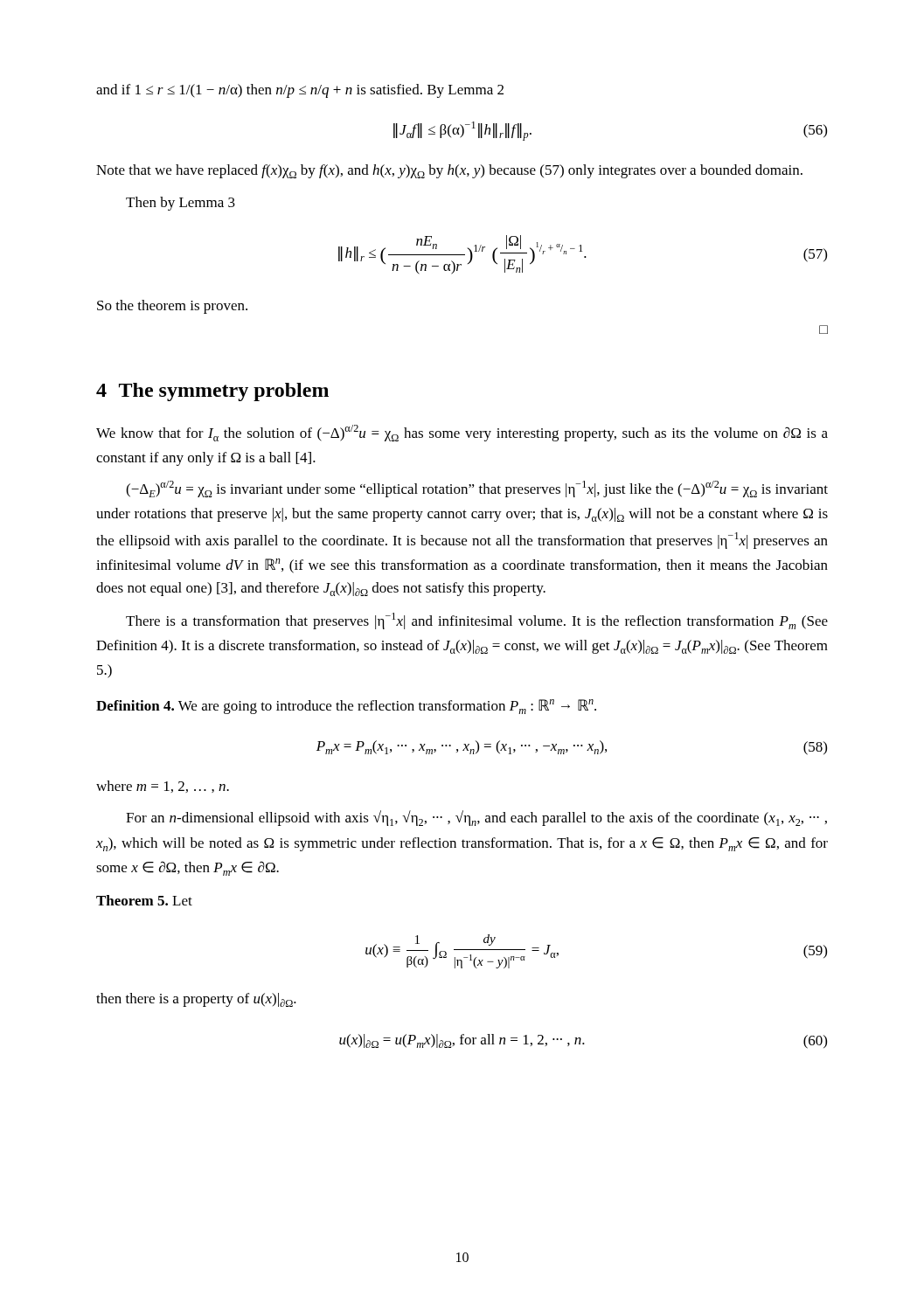Click the passage that begins "(−ΔE)α/2u = χΩ"
This screenshot has width=924, height=1311.
[x=462, y=539]
